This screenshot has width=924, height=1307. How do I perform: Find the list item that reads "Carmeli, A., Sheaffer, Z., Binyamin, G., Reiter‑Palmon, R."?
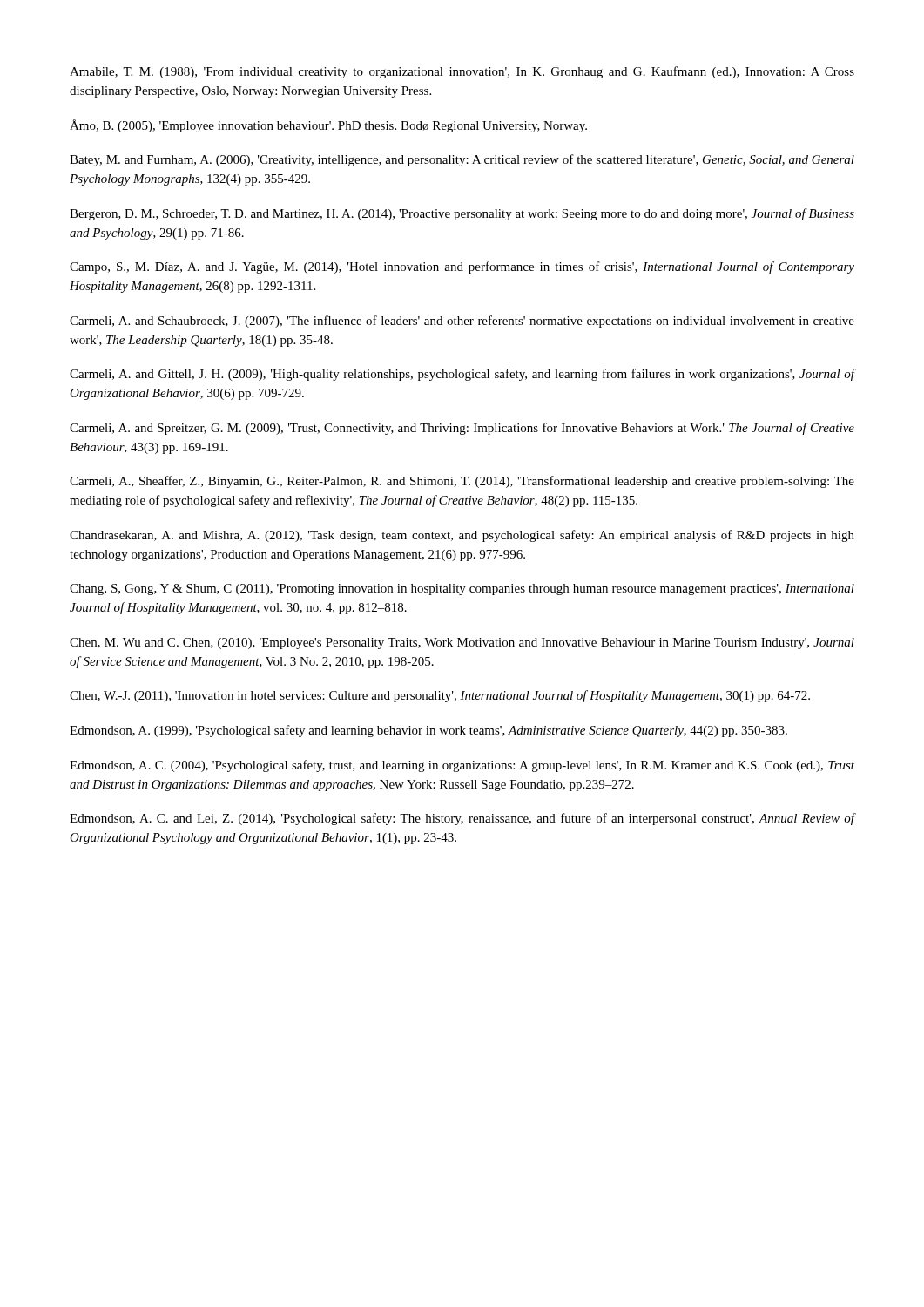(462, 491)
